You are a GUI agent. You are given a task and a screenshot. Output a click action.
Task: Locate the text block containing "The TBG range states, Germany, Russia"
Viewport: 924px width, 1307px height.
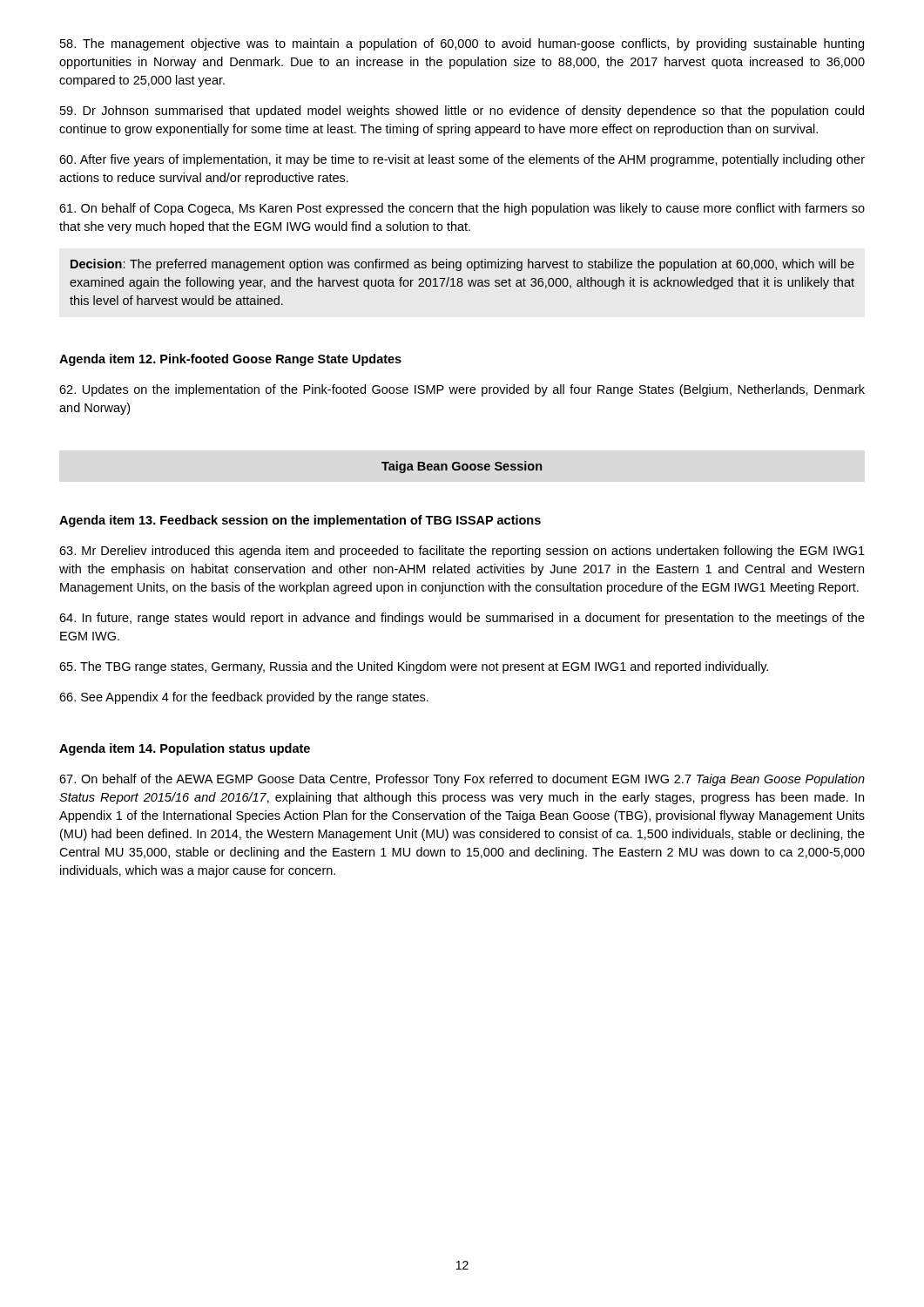point(462,667)
